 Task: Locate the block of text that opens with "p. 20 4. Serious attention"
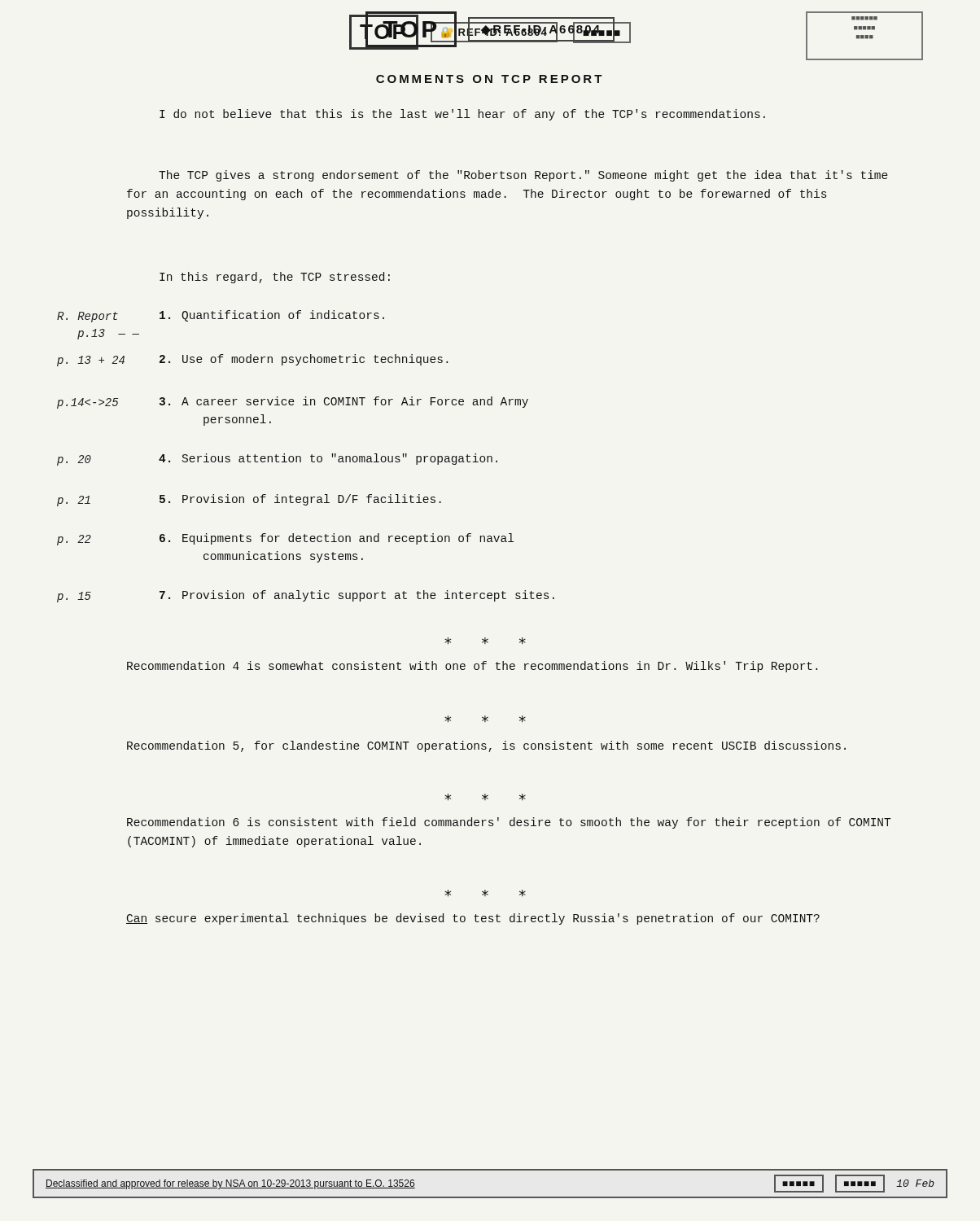279,460
